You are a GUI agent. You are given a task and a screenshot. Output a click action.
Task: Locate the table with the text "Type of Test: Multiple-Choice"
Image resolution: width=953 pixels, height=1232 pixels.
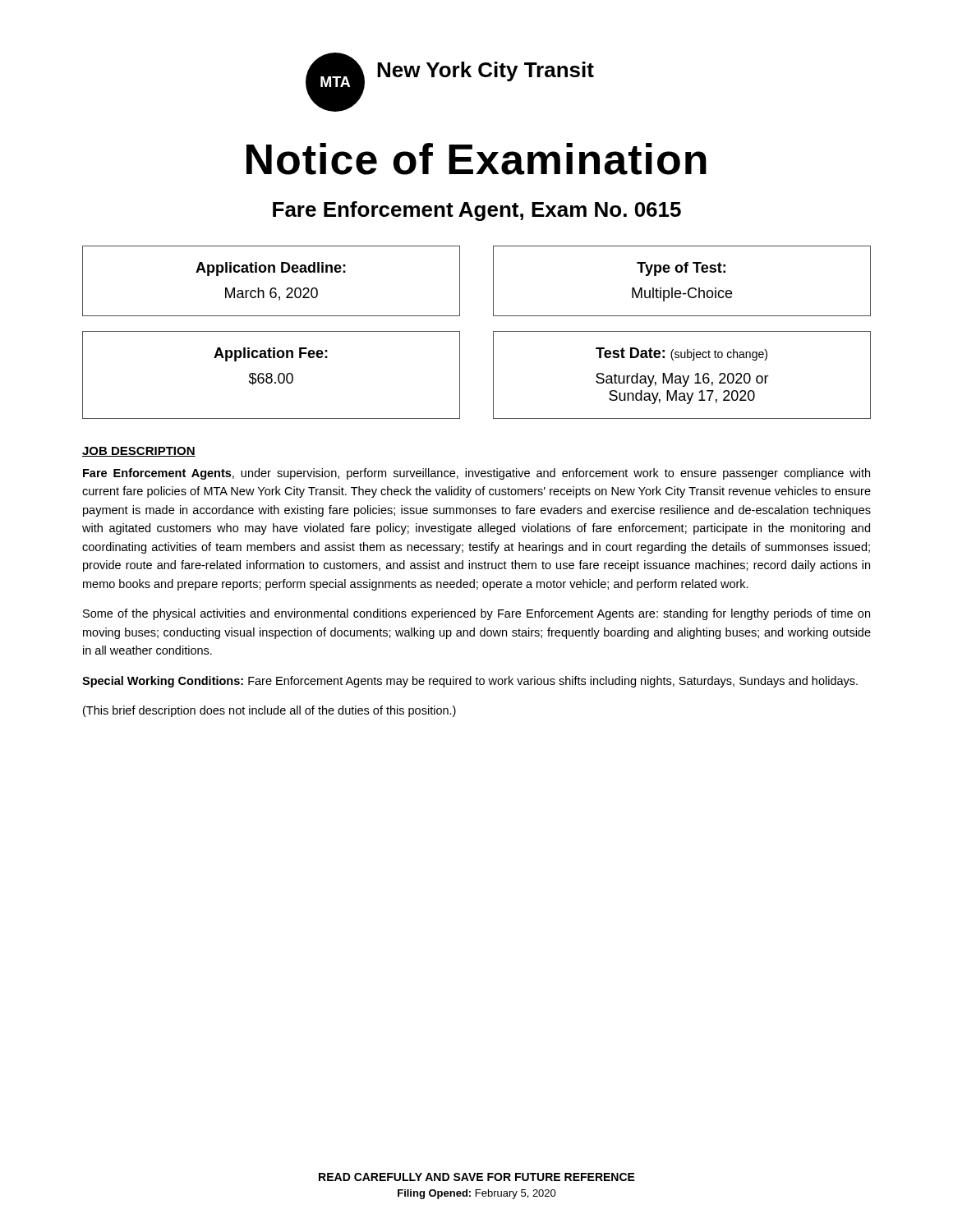tap(682, 281)
